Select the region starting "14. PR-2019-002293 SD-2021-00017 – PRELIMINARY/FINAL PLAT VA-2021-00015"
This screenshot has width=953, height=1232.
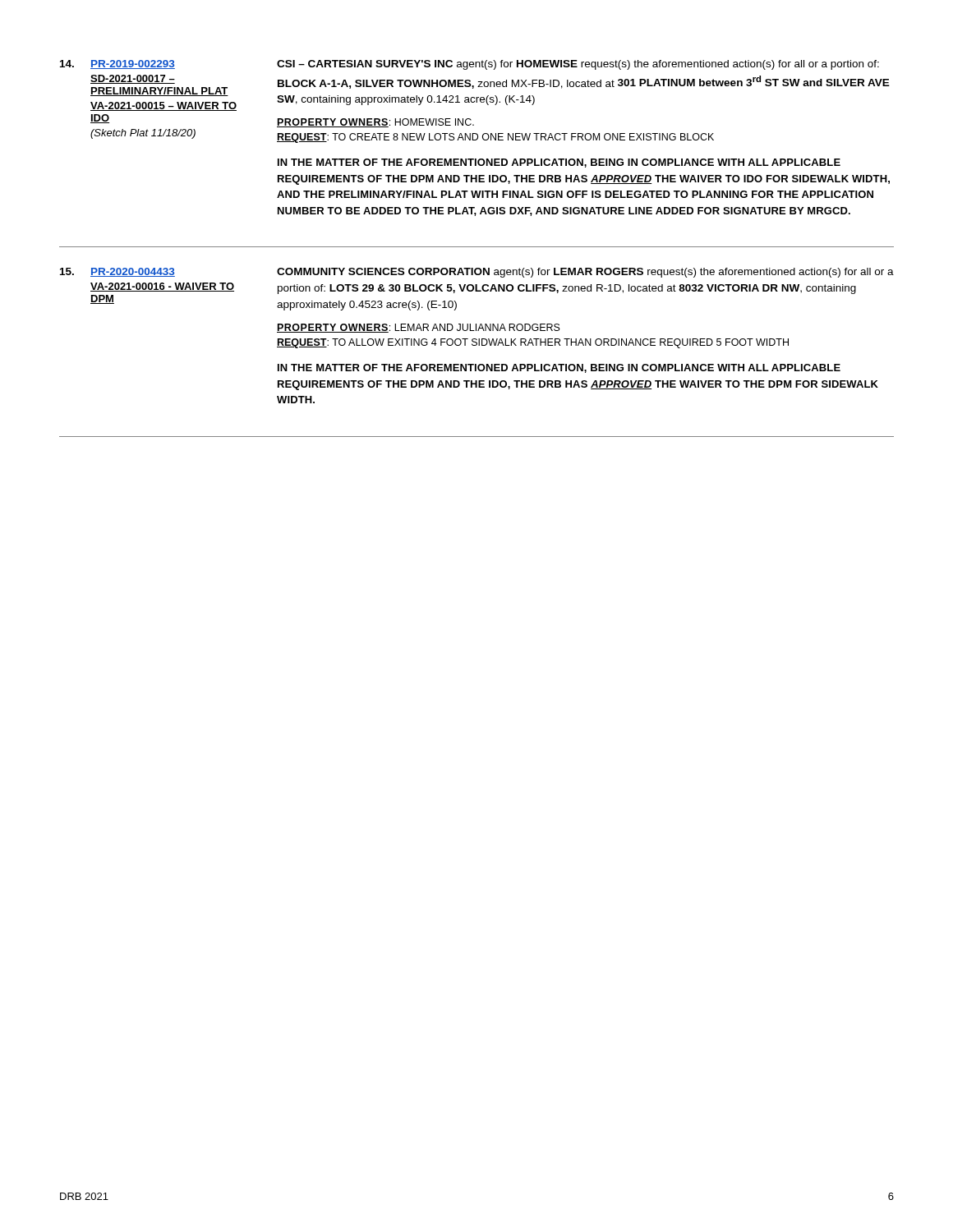coord(476,141)
